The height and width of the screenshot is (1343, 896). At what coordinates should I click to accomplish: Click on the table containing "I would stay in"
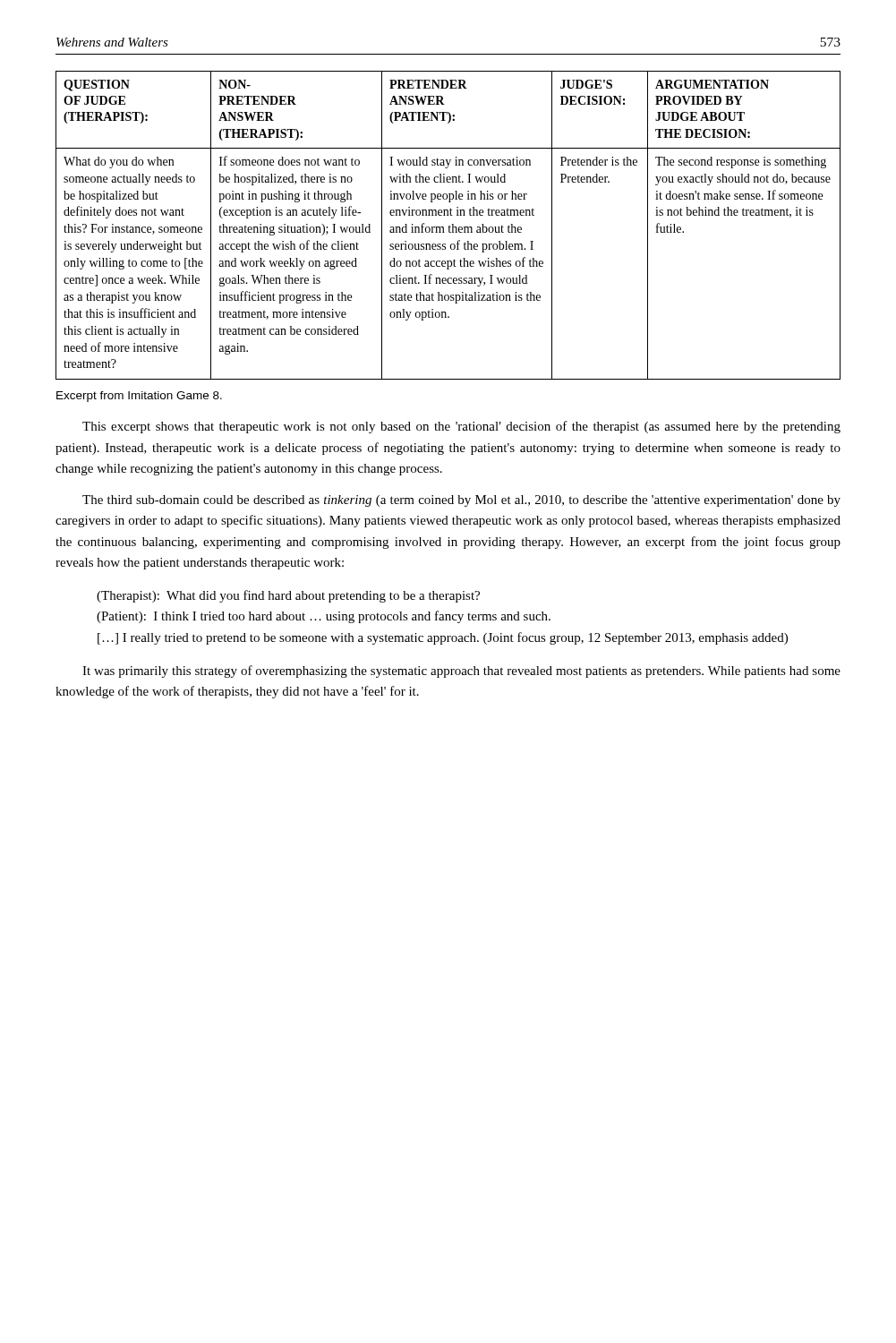[448, 225]
